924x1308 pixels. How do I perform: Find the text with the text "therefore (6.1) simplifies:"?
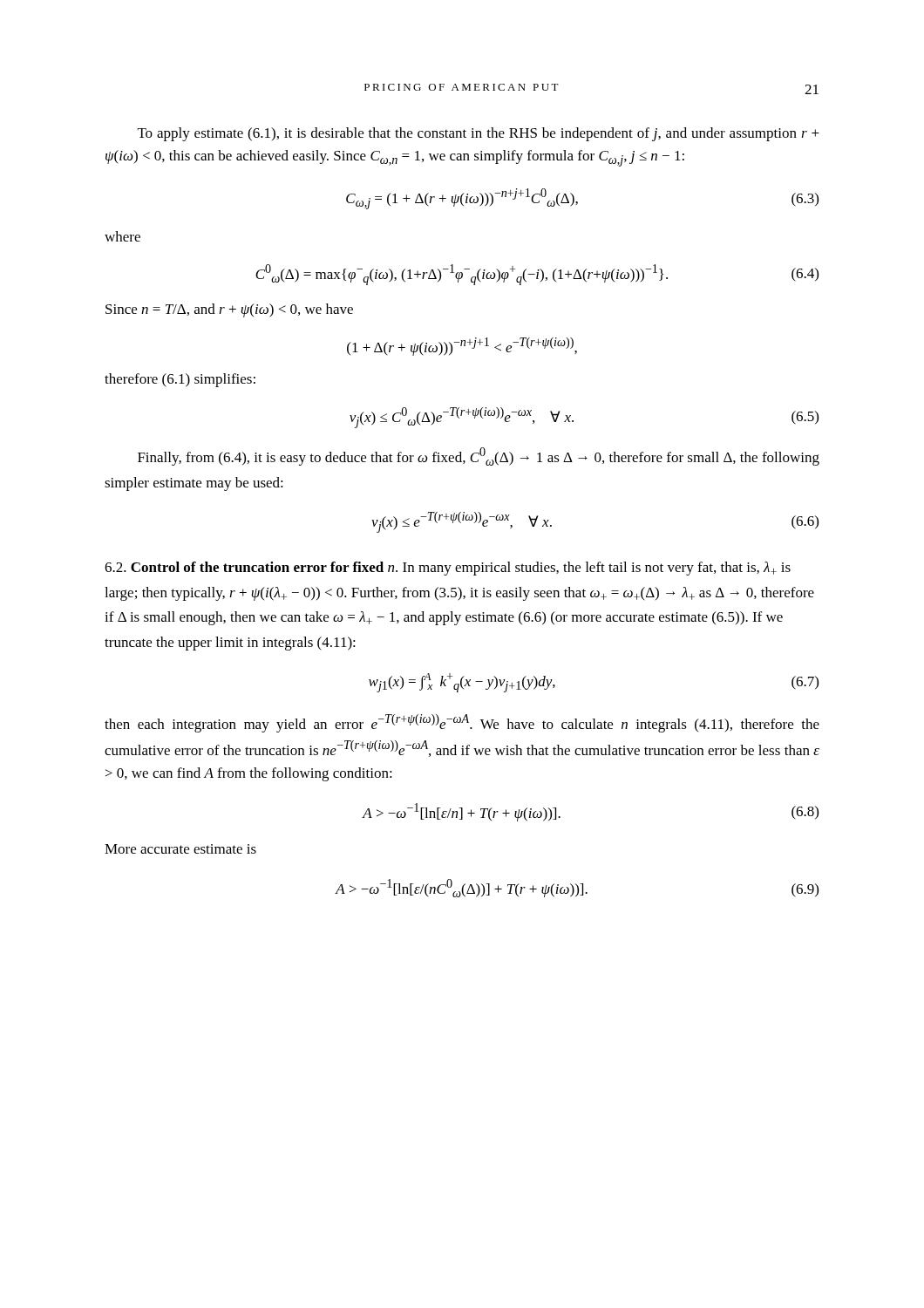pos(181,379)
